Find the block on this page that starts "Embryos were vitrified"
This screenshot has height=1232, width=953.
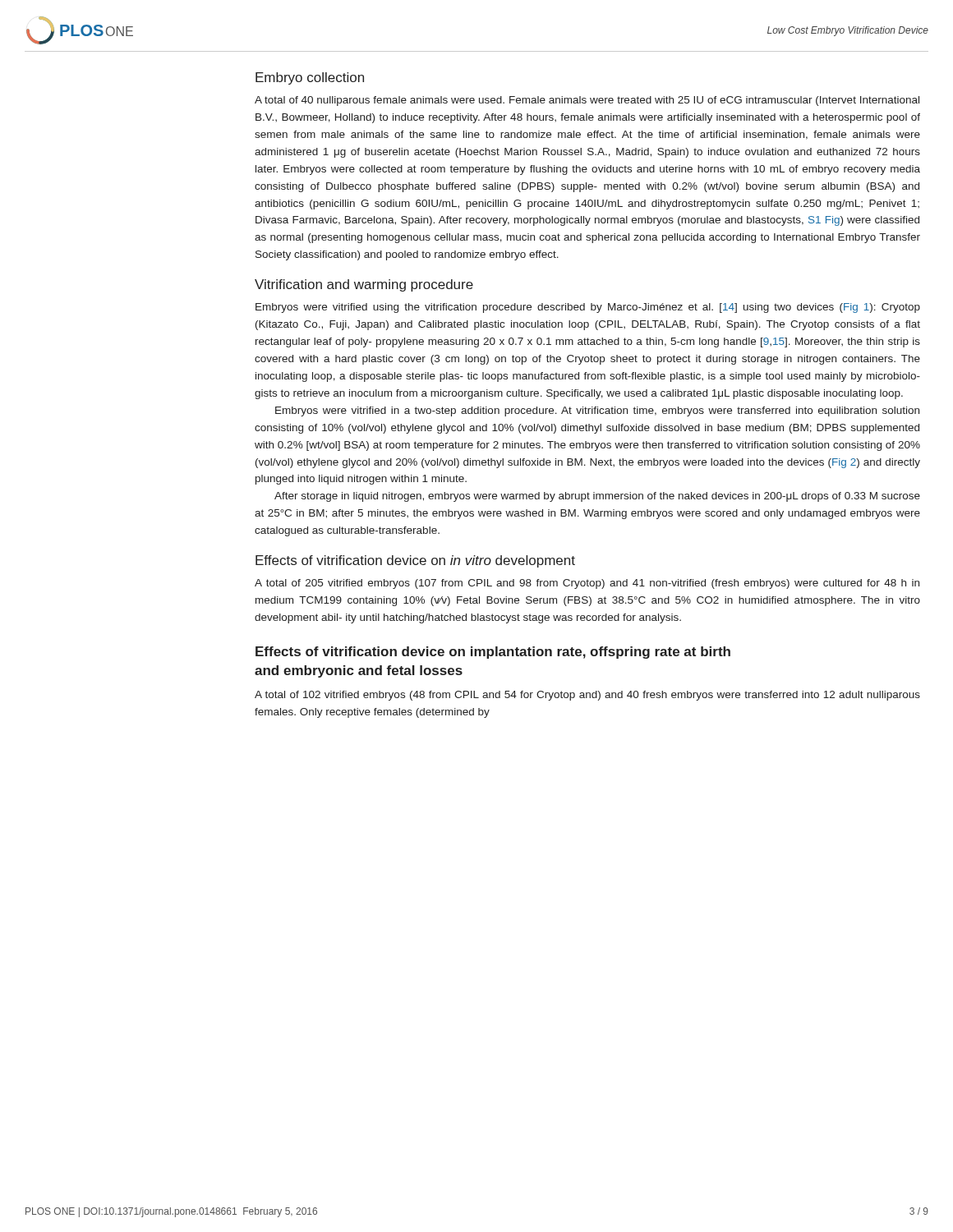pos(587,419)
